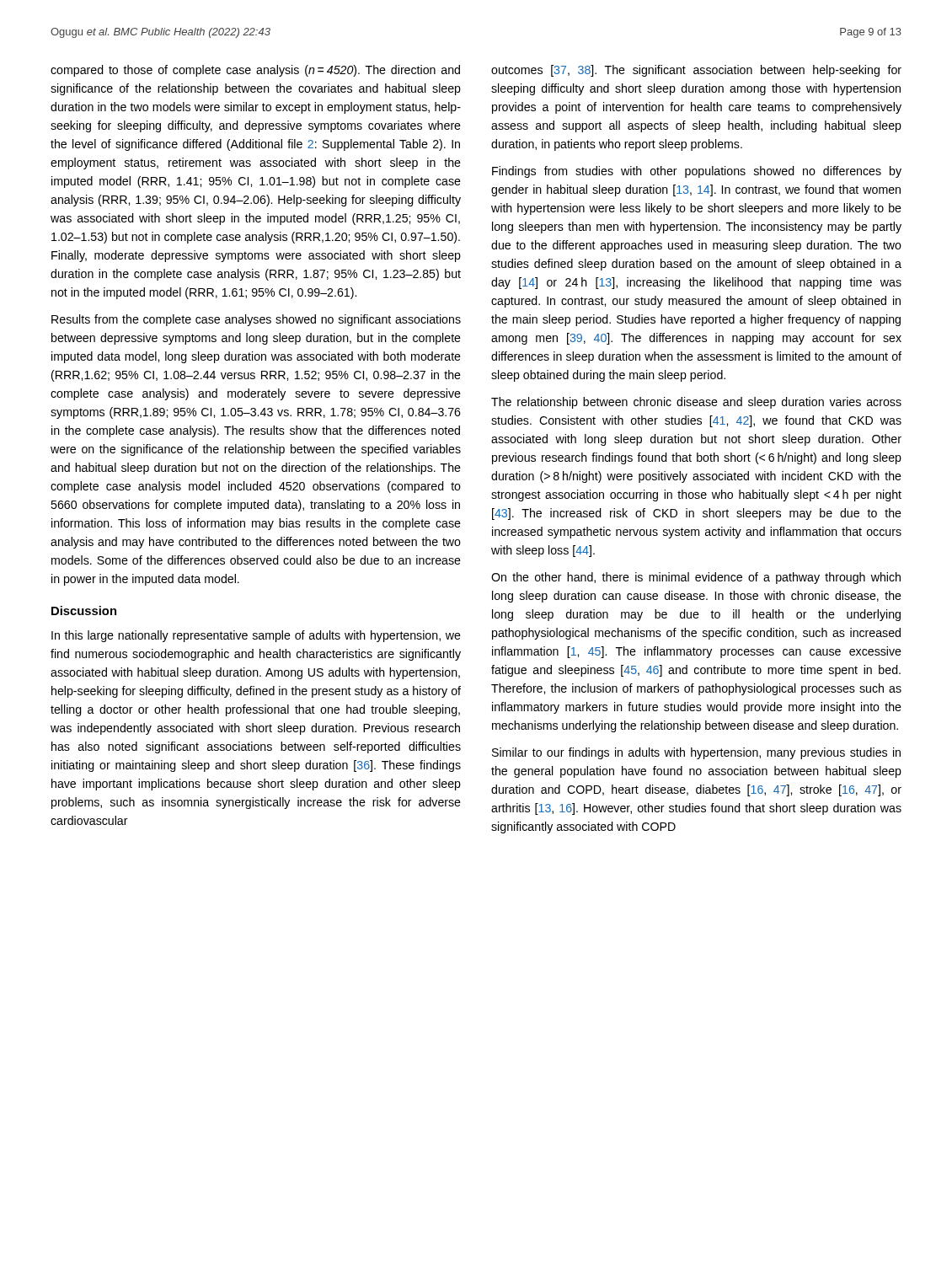This screenshot has width=952, height=1264.
Task: Find the block on this page that starts "Findings from studies with other populations showed no"
Action: [x=696, y=273]
